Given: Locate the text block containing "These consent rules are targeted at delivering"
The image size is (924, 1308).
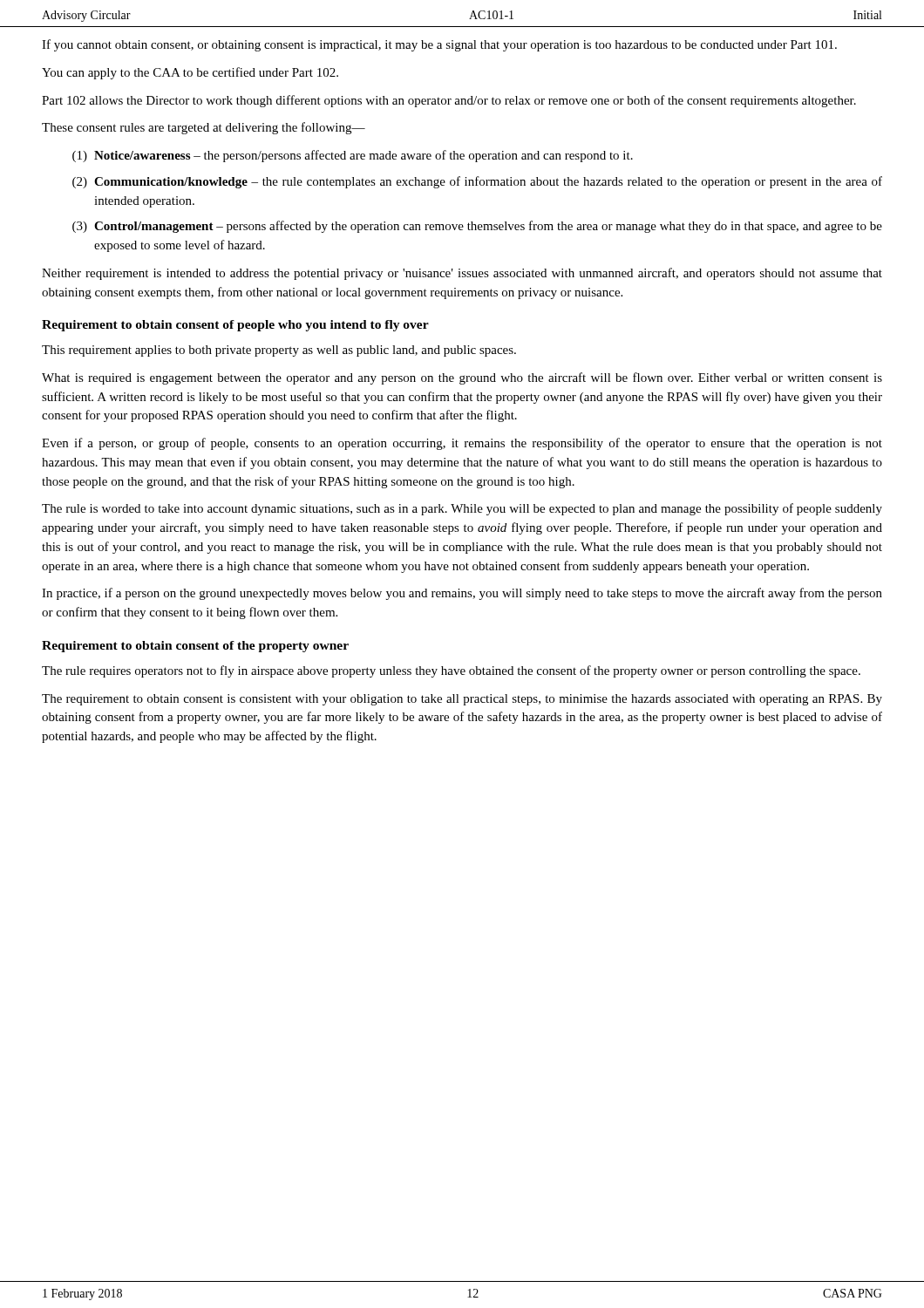Looking at the screenshot, I should pyautogui.click(x=204, y=128).
